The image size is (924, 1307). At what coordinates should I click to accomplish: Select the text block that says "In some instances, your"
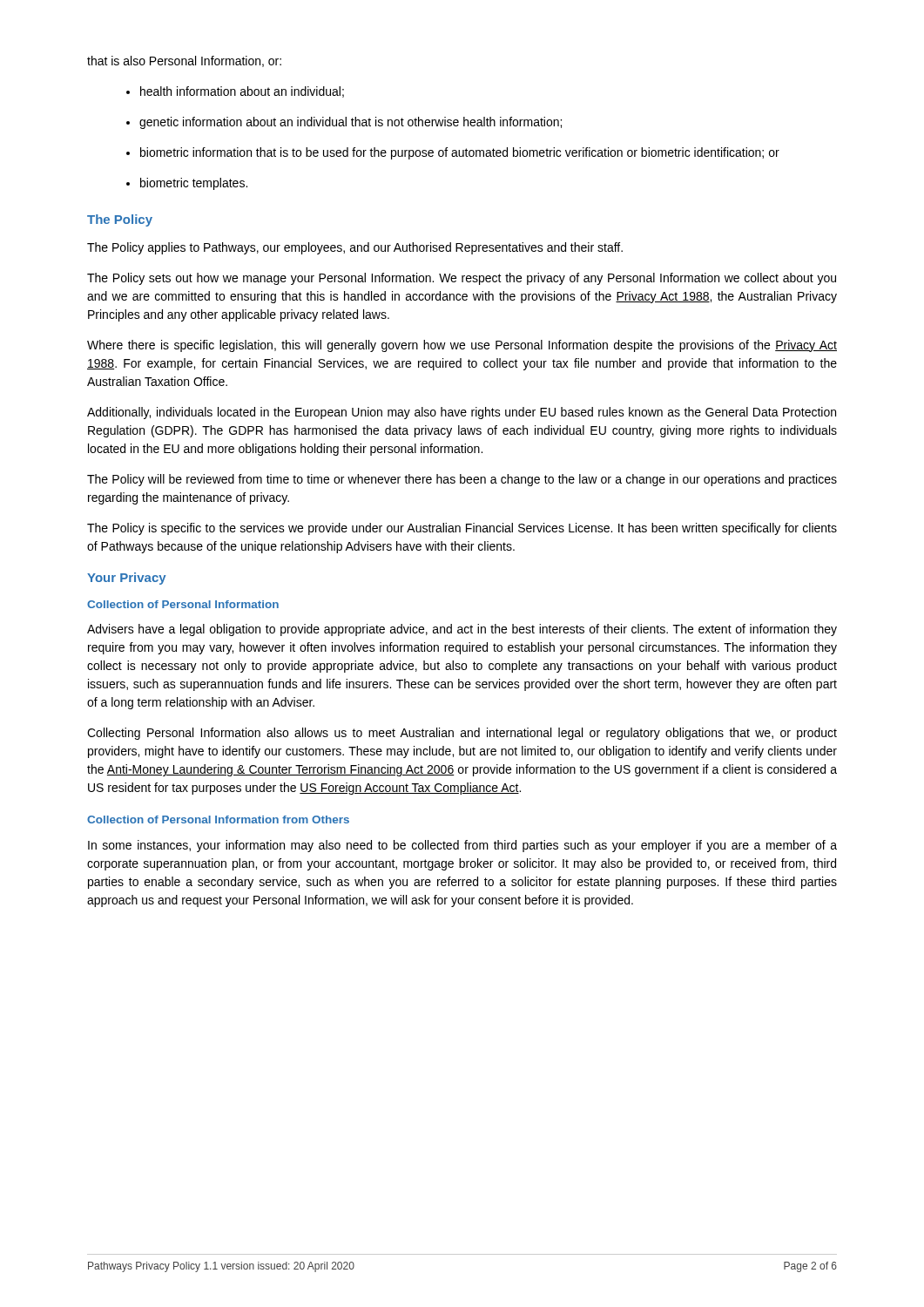coord(462,873)
